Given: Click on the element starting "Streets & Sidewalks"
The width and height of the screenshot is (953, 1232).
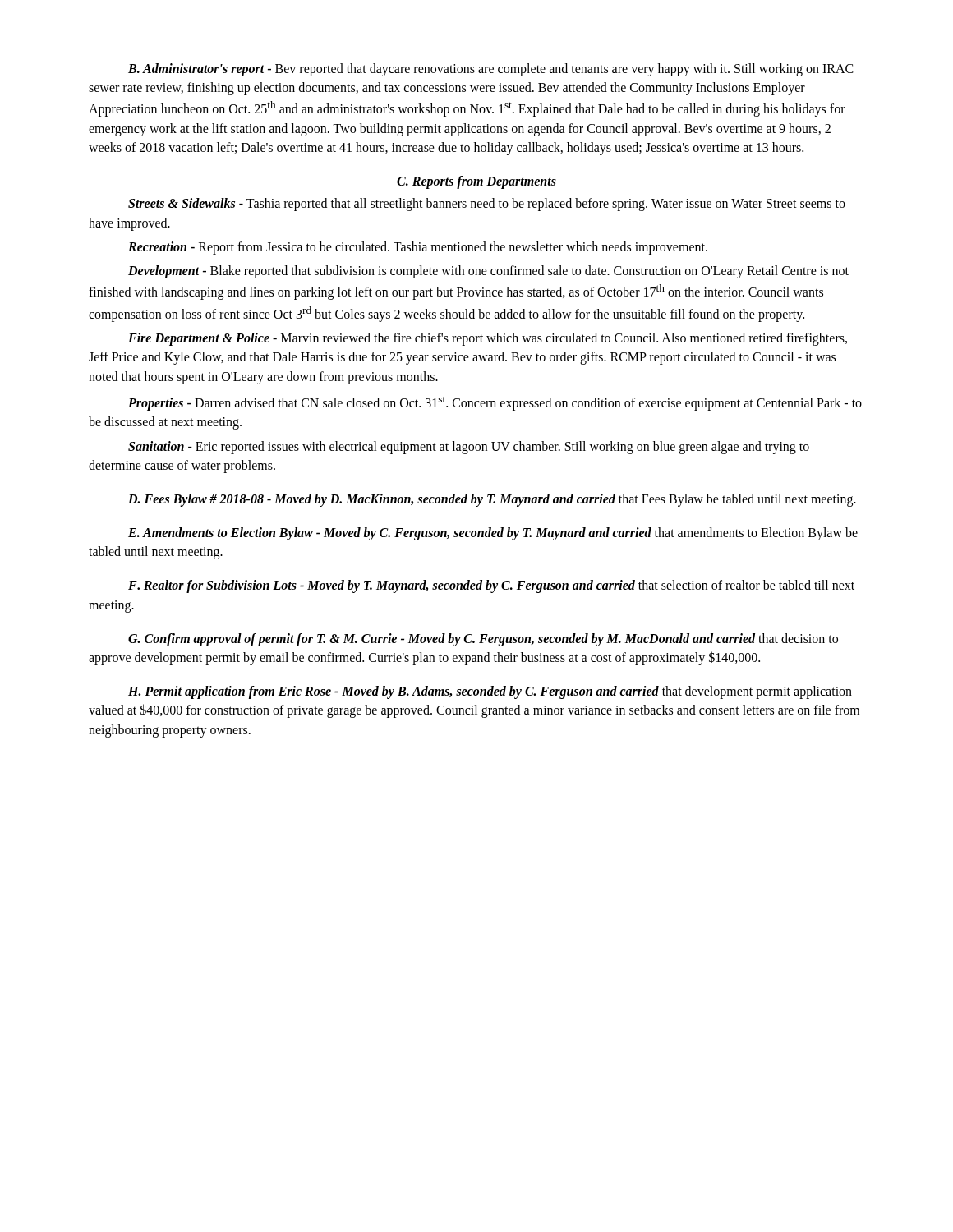Looking at the screenshot, I should pyautogui.click(x=476, y=213).
